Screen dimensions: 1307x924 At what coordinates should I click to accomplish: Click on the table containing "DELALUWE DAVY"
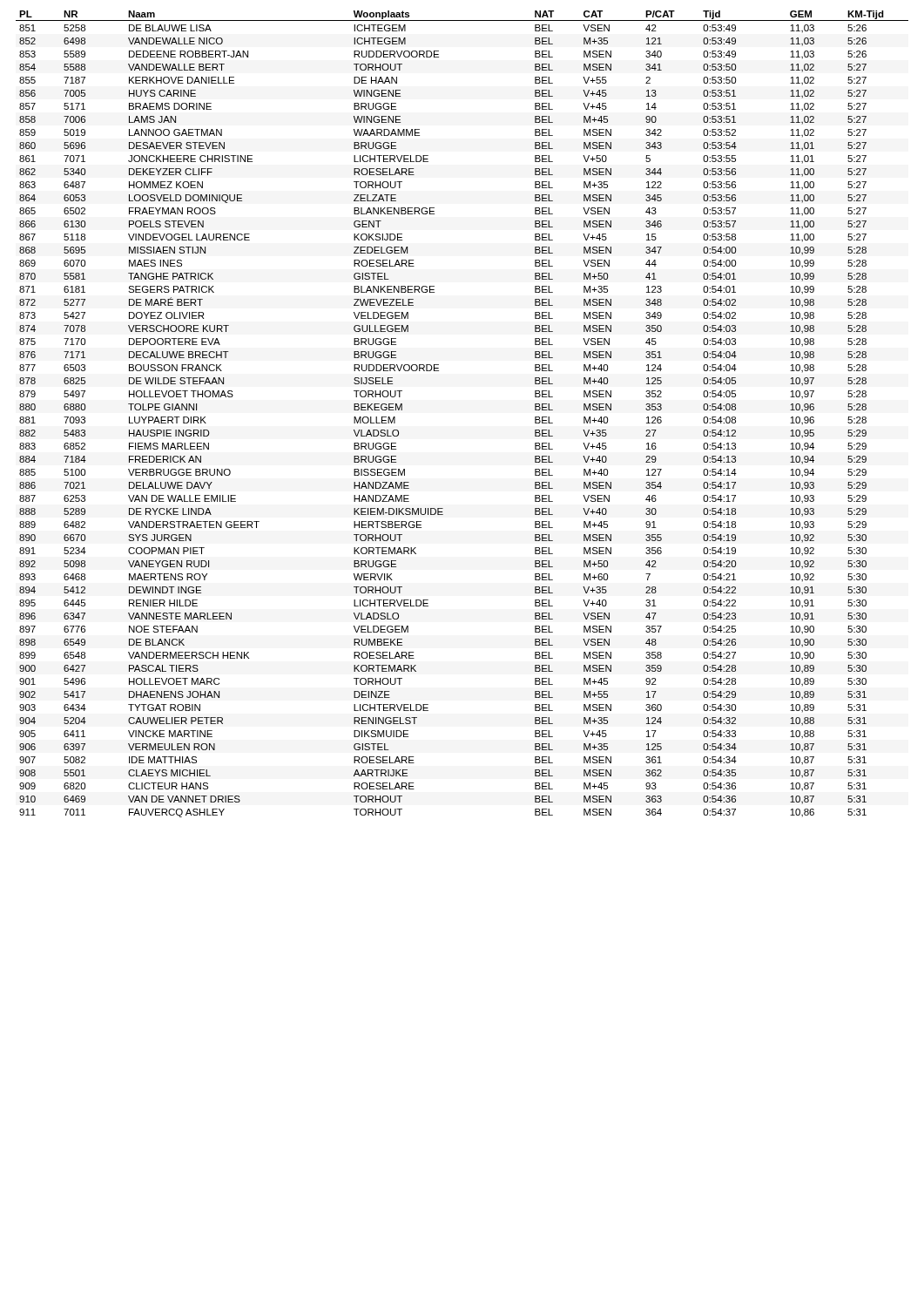tap(462, 413)
